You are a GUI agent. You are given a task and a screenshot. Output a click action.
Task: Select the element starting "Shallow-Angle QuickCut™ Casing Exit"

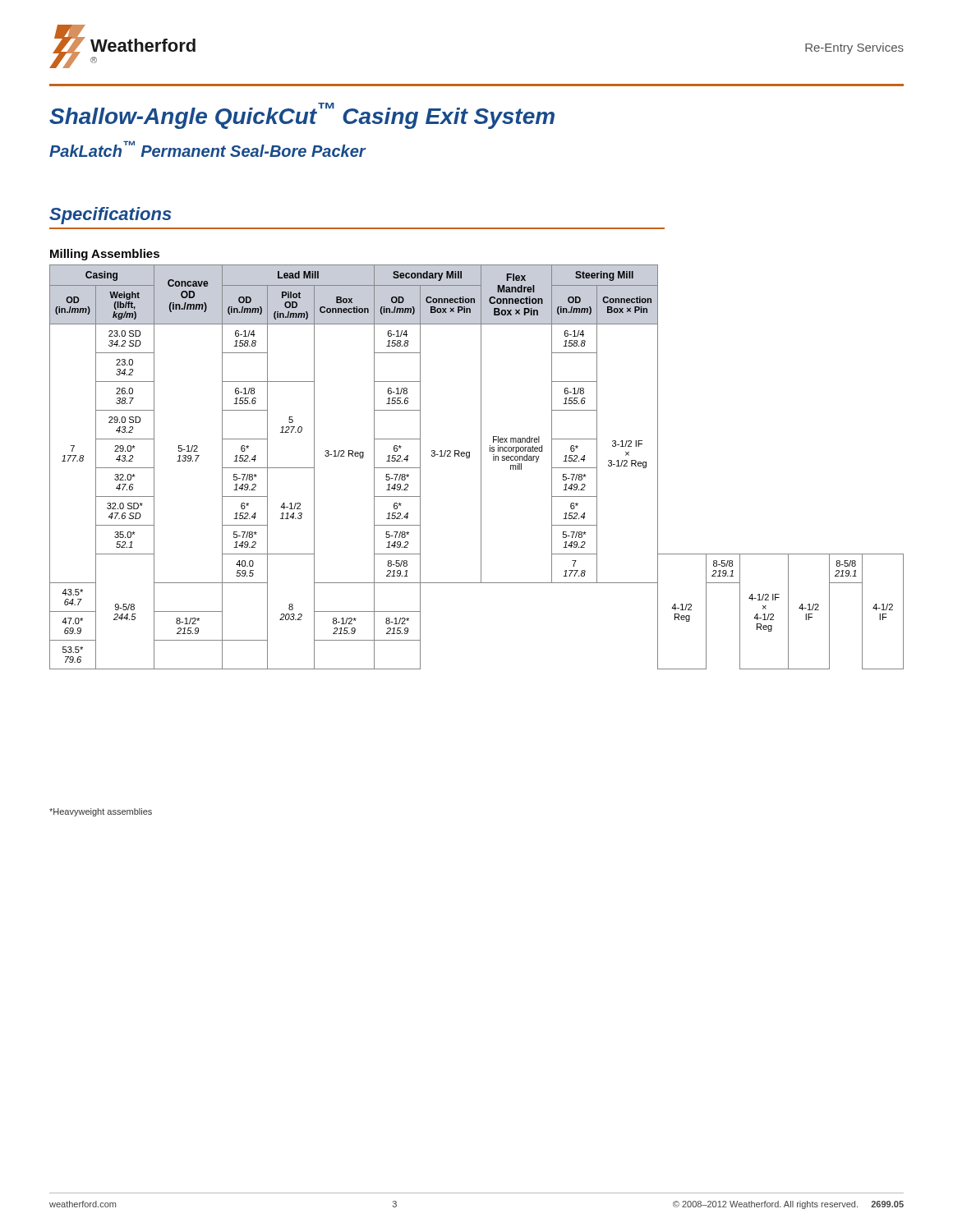(x=476, y=130)
